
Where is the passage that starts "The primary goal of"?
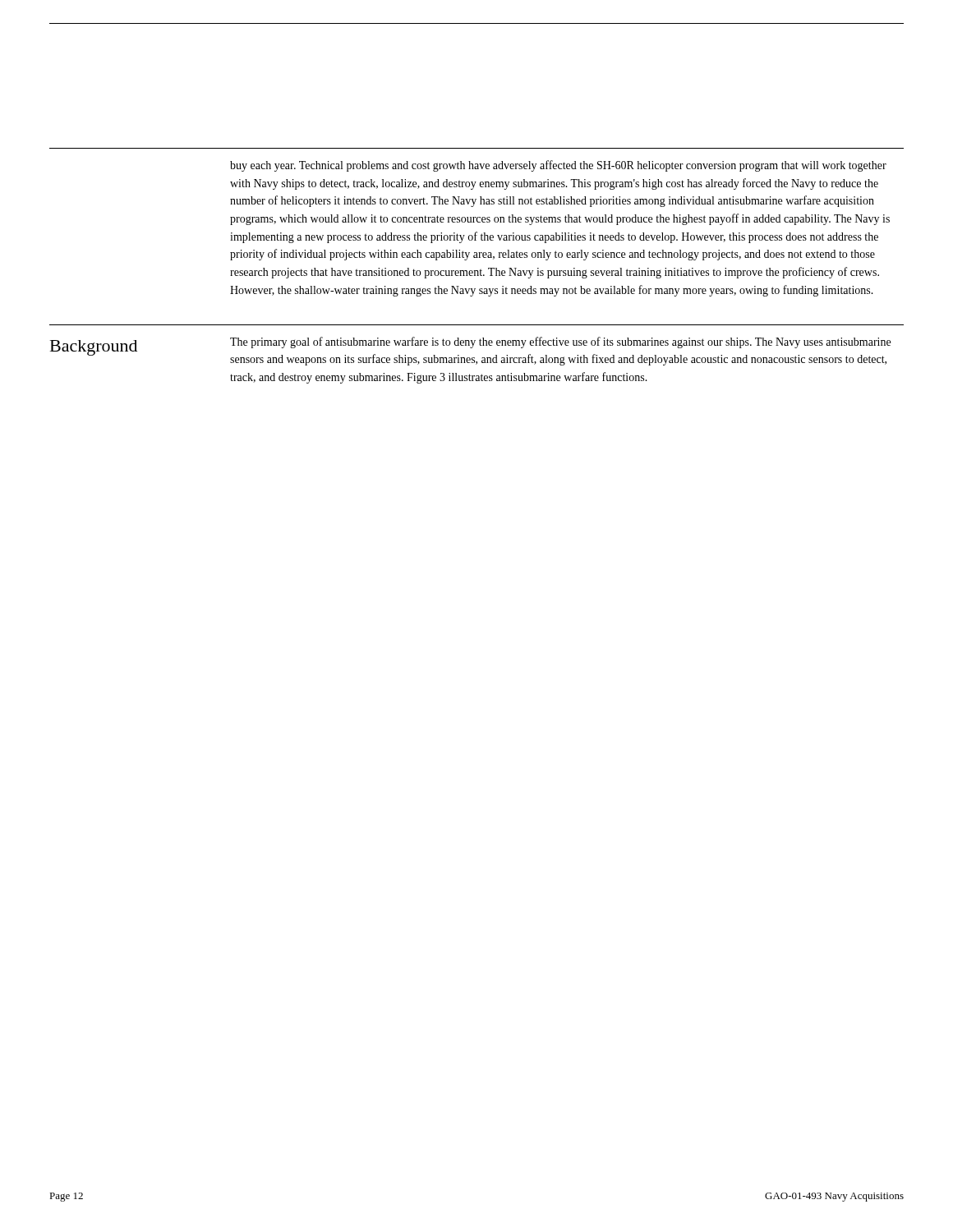(x=567, y=360)
